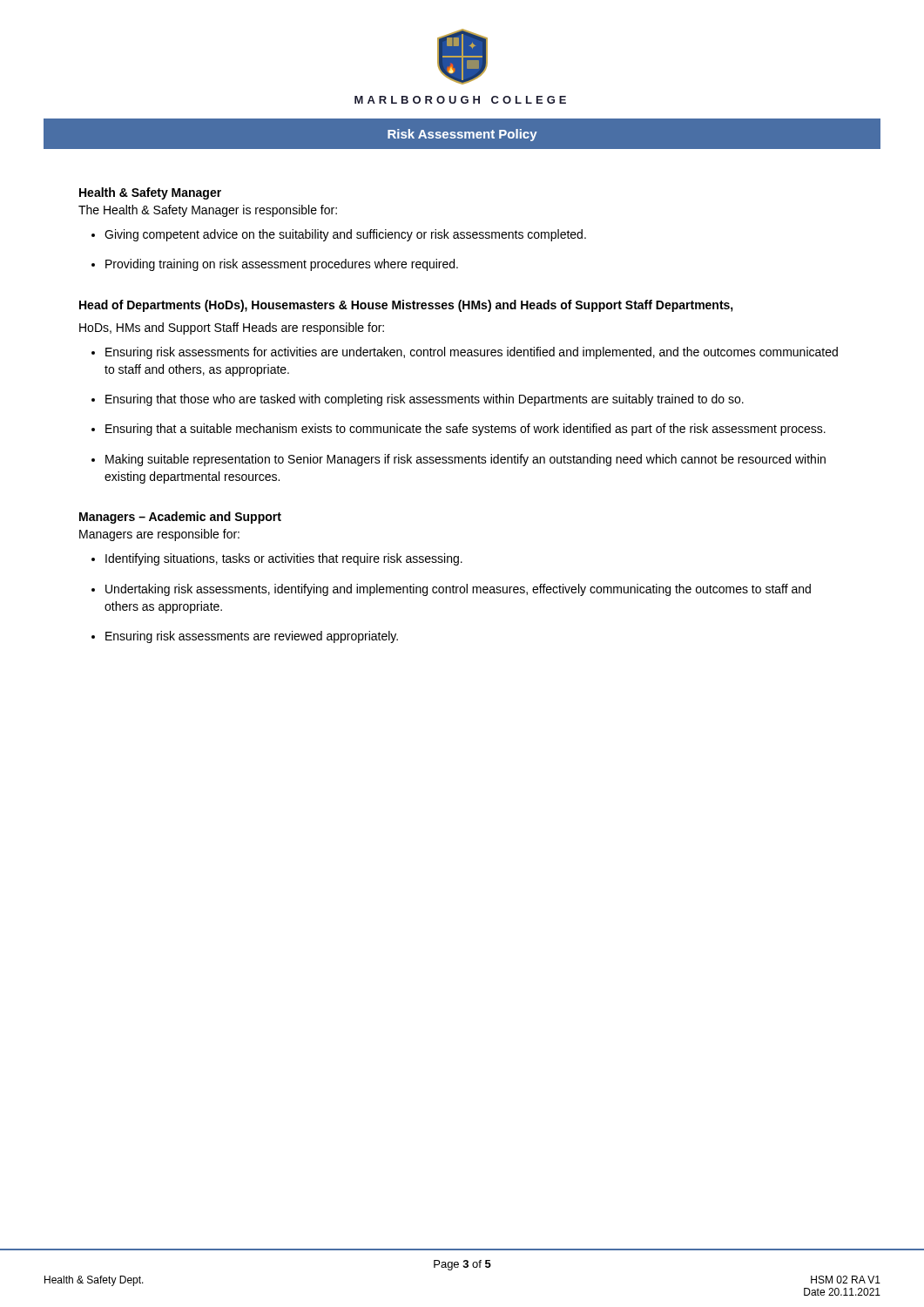Point to "Risk Assessment Policy"
This screenshot has width=924, height=1307.
point(462,134)
